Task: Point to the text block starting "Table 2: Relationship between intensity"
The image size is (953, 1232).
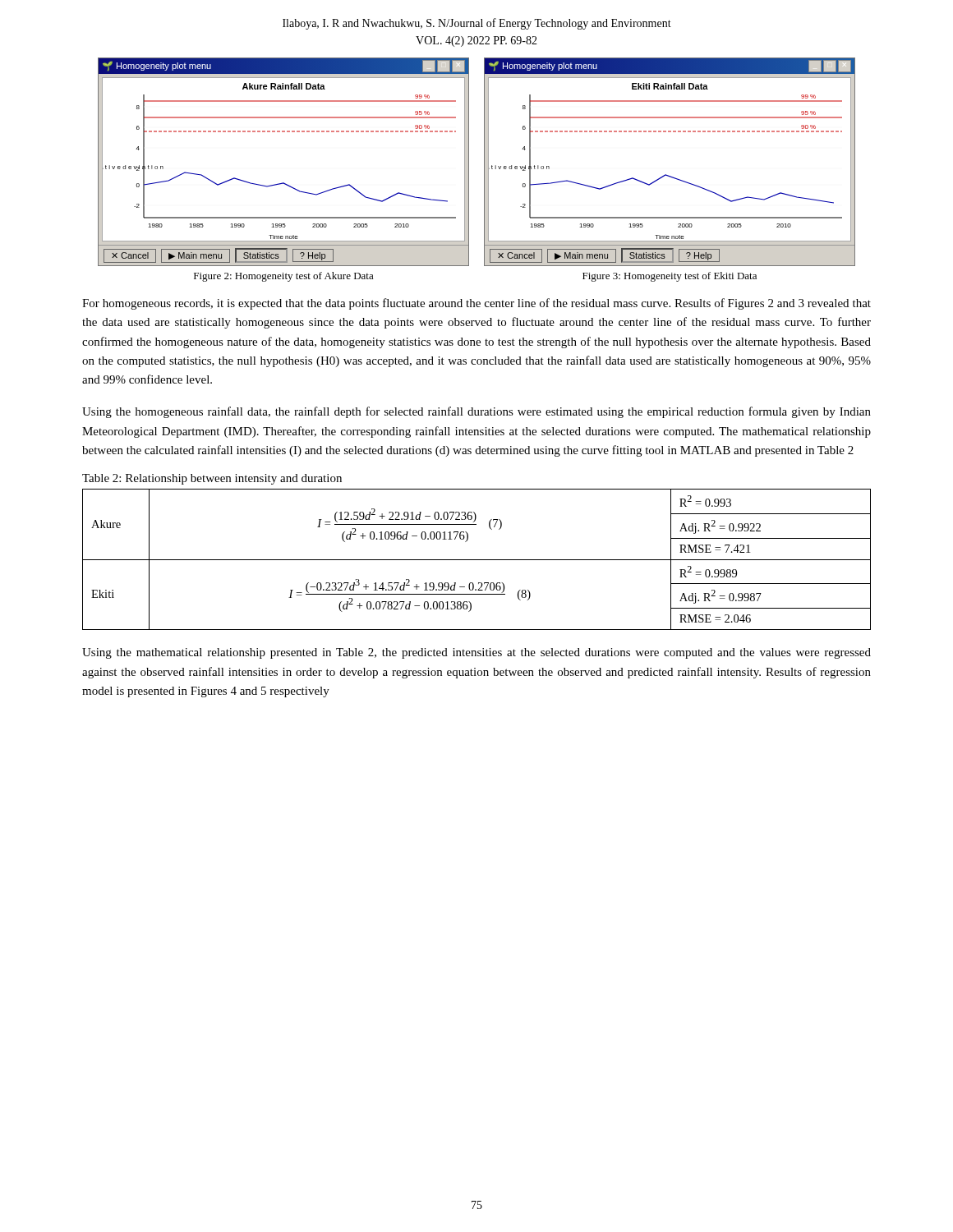Action: pyautogui.click(x=212, y=478)
